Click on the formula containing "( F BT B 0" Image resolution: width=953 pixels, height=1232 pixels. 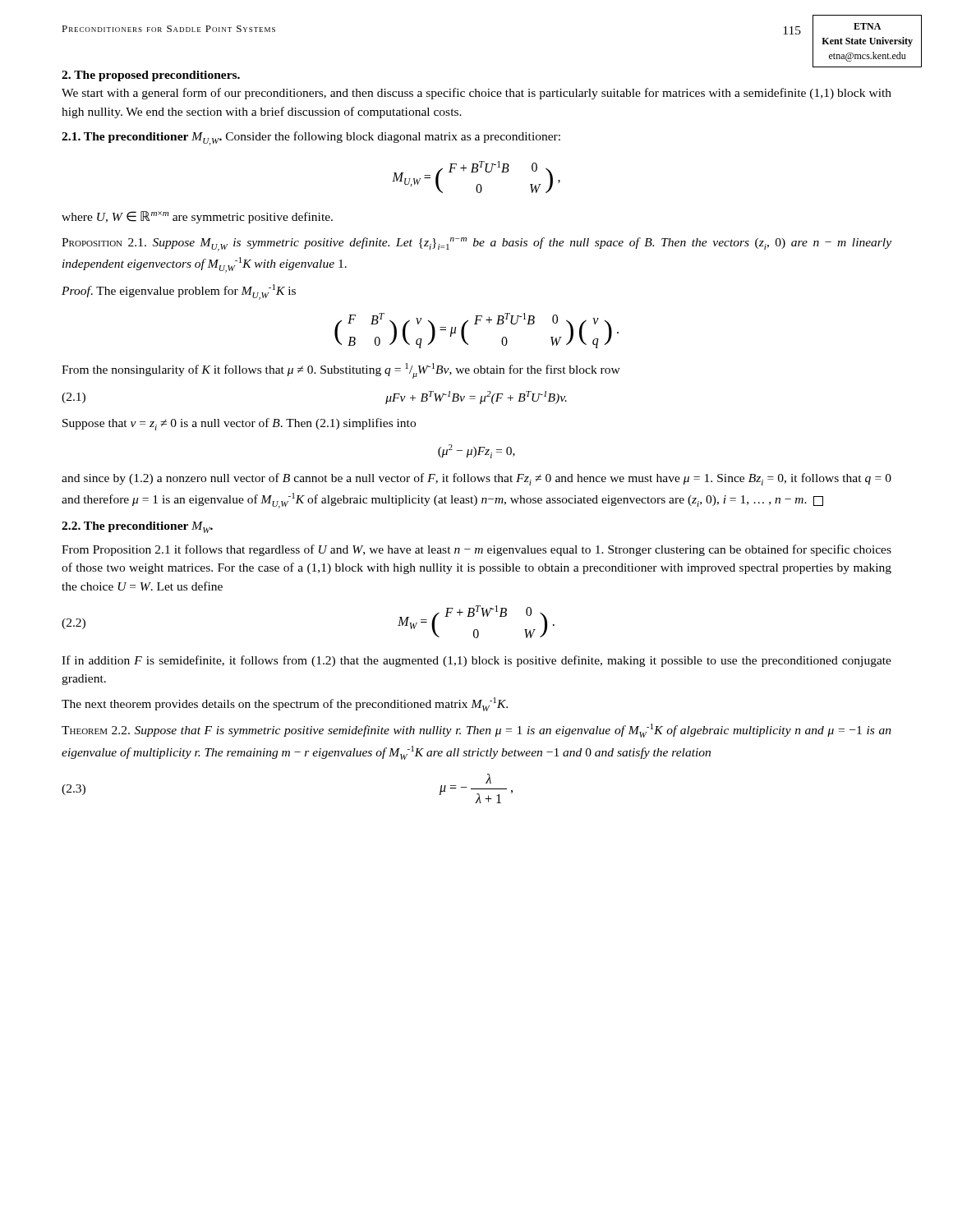coord(476,330)
